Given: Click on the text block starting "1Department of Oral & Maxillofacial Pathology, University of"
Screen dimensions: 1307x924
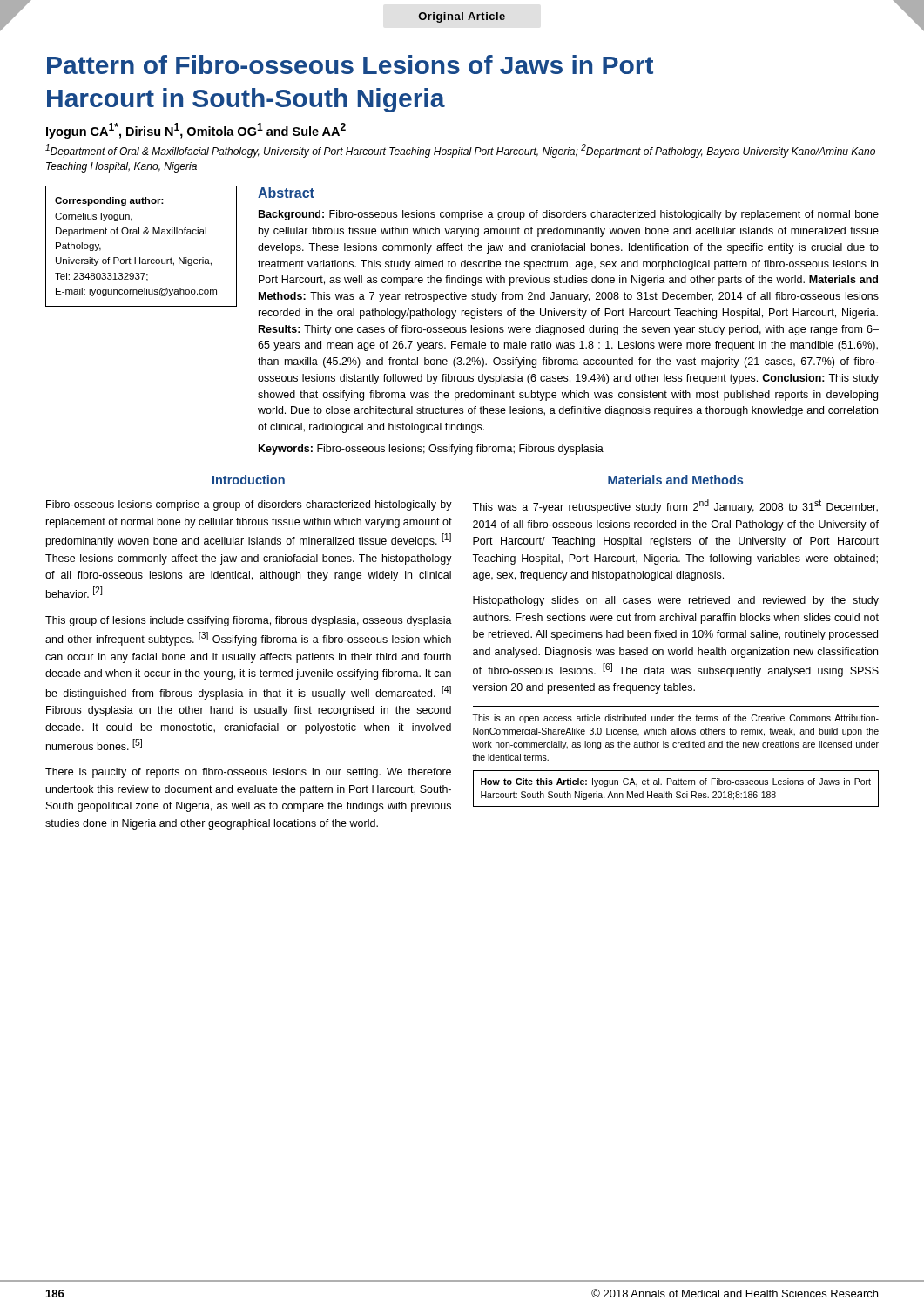Looking at the screenshot, I should click(x=460, y=157).
